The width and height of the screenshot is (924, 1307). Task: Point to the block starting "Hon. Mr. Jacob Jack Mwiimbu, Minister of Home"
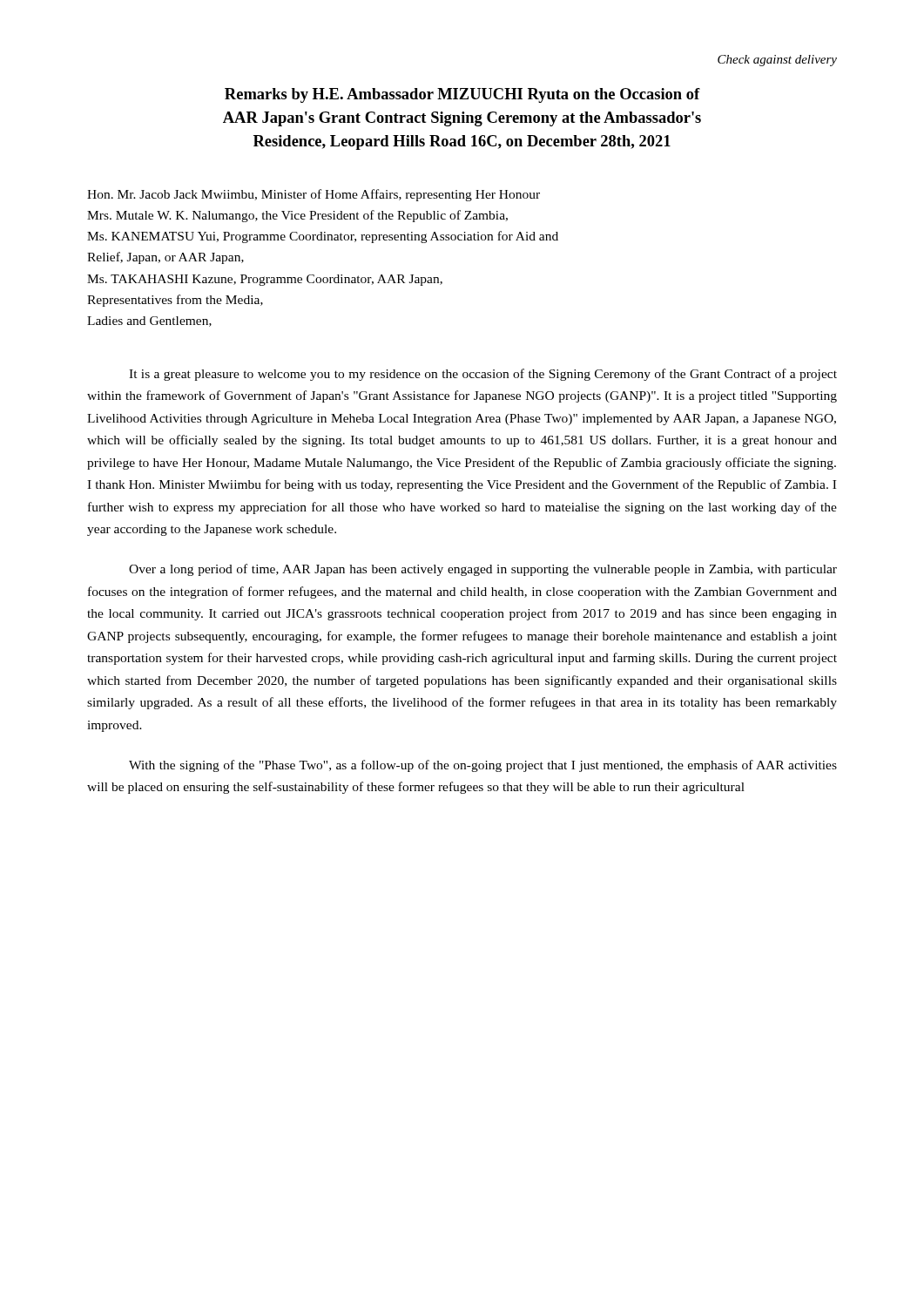314,195
